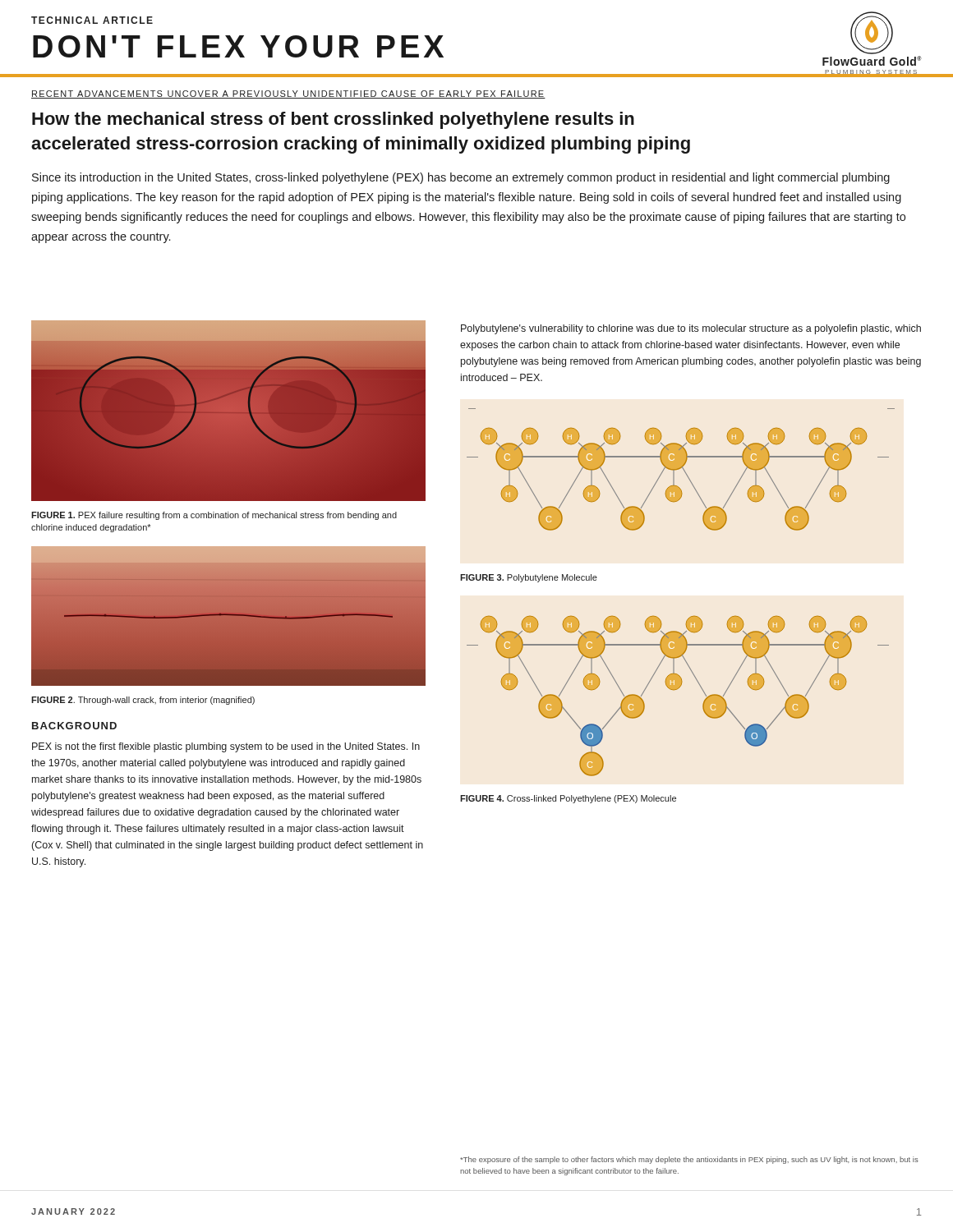953x1232 pixels.
Task: Click the passage that begins "Since its introduction in the"
Action: (469, 207)
